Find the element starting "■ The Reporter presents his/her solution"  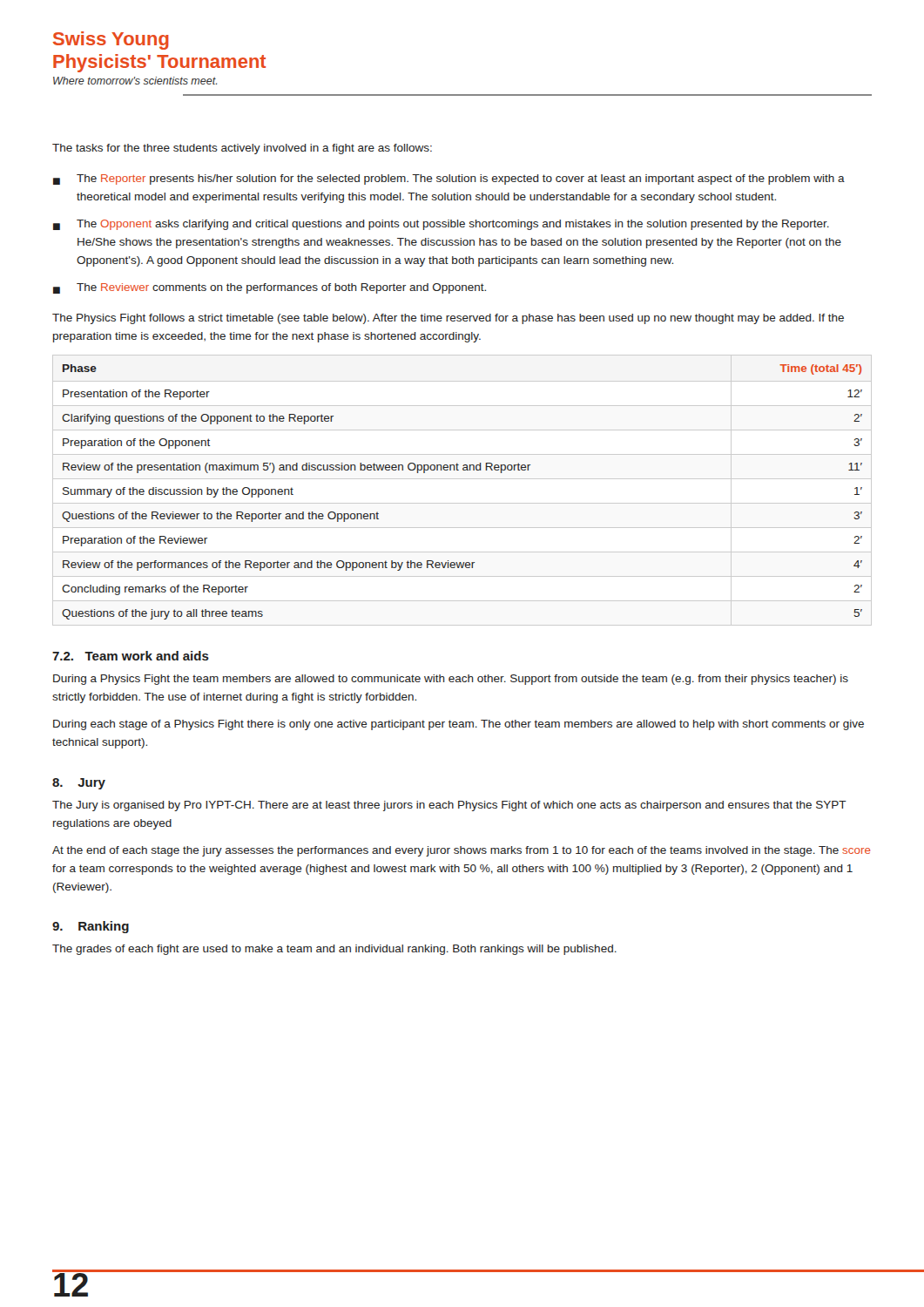coord(462,188)
